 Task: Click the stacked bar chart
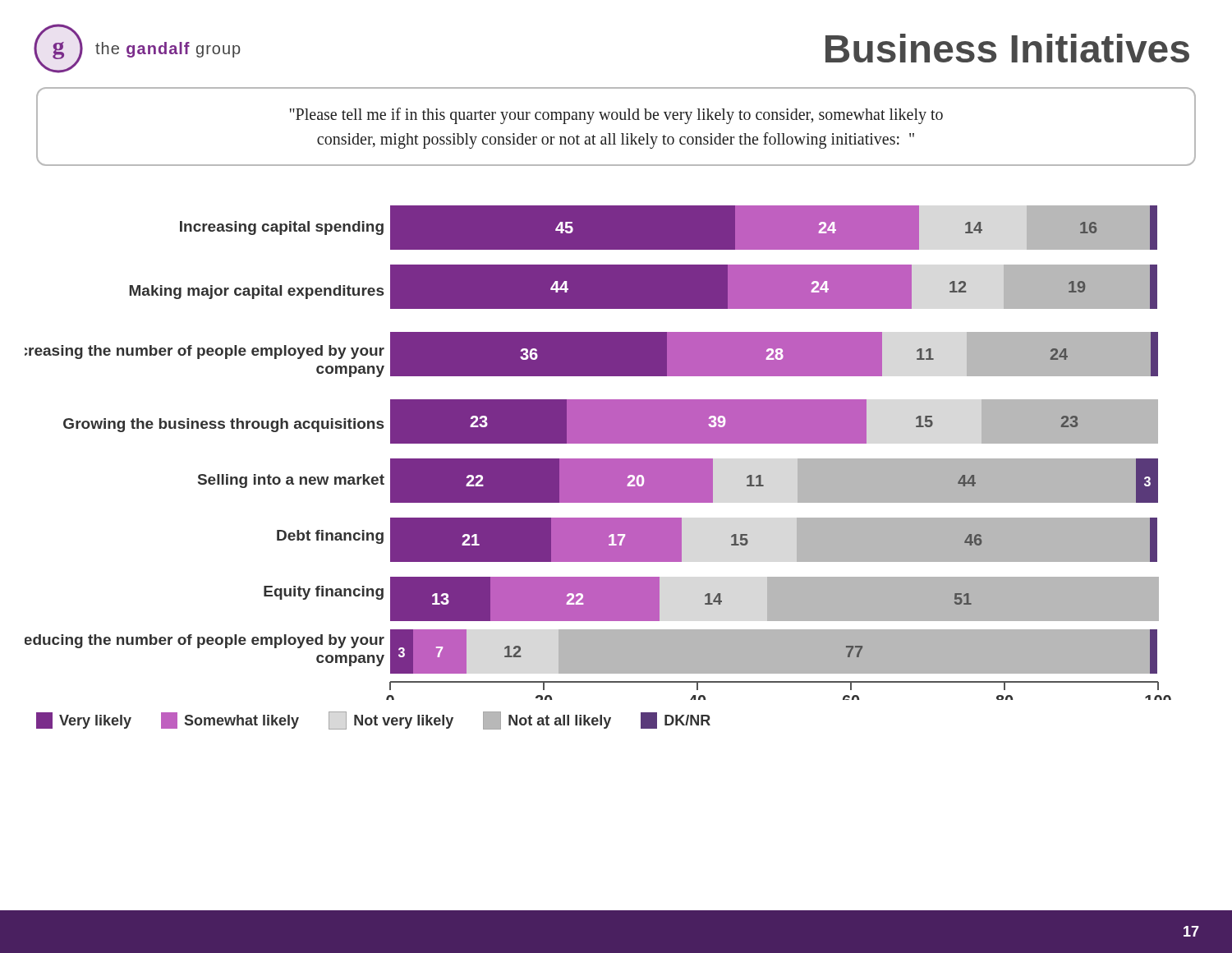point(616,439)
